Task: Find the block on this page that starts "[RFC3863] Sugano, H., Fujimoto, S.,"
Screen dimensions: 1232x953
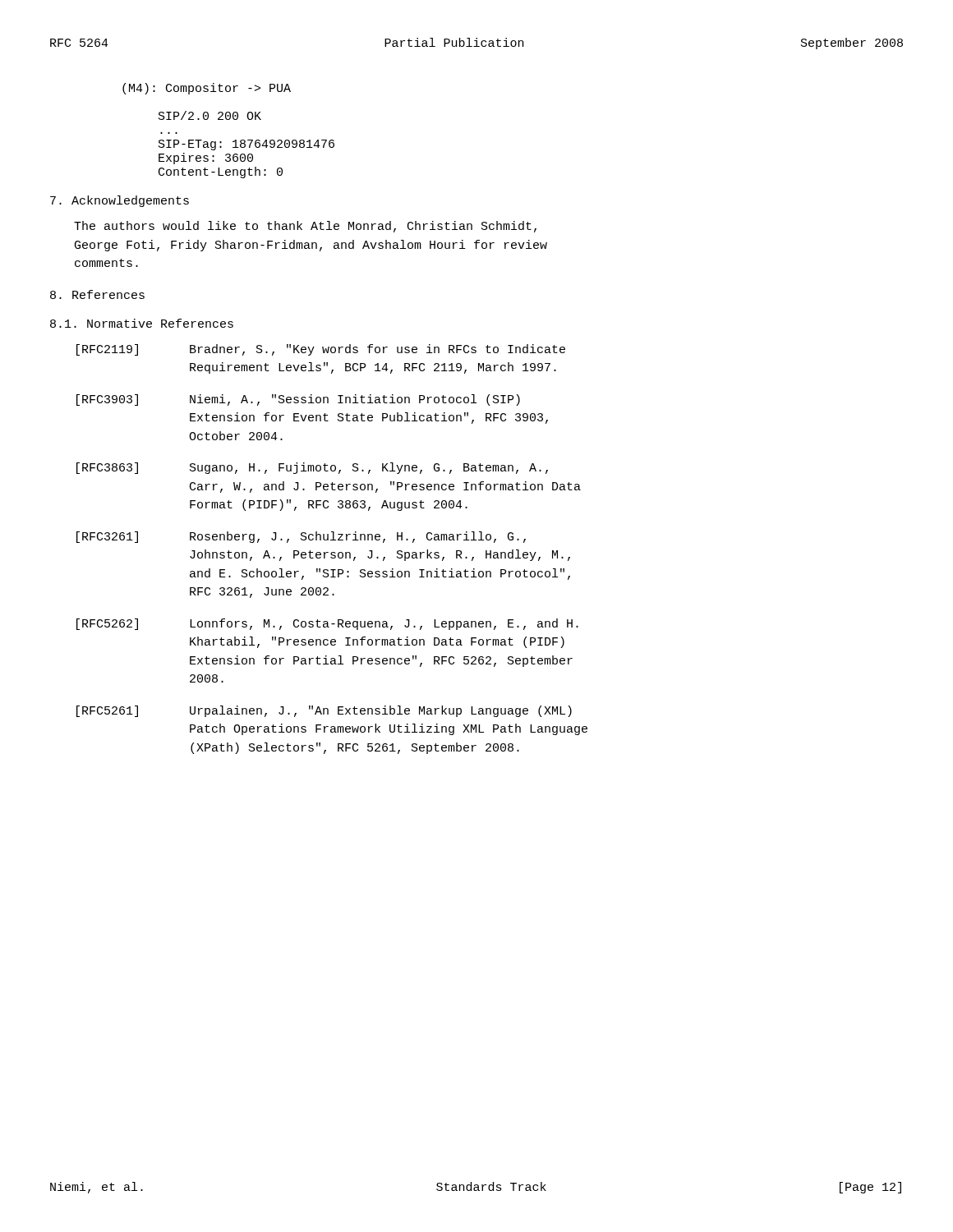Action: [x=476, y=488]
